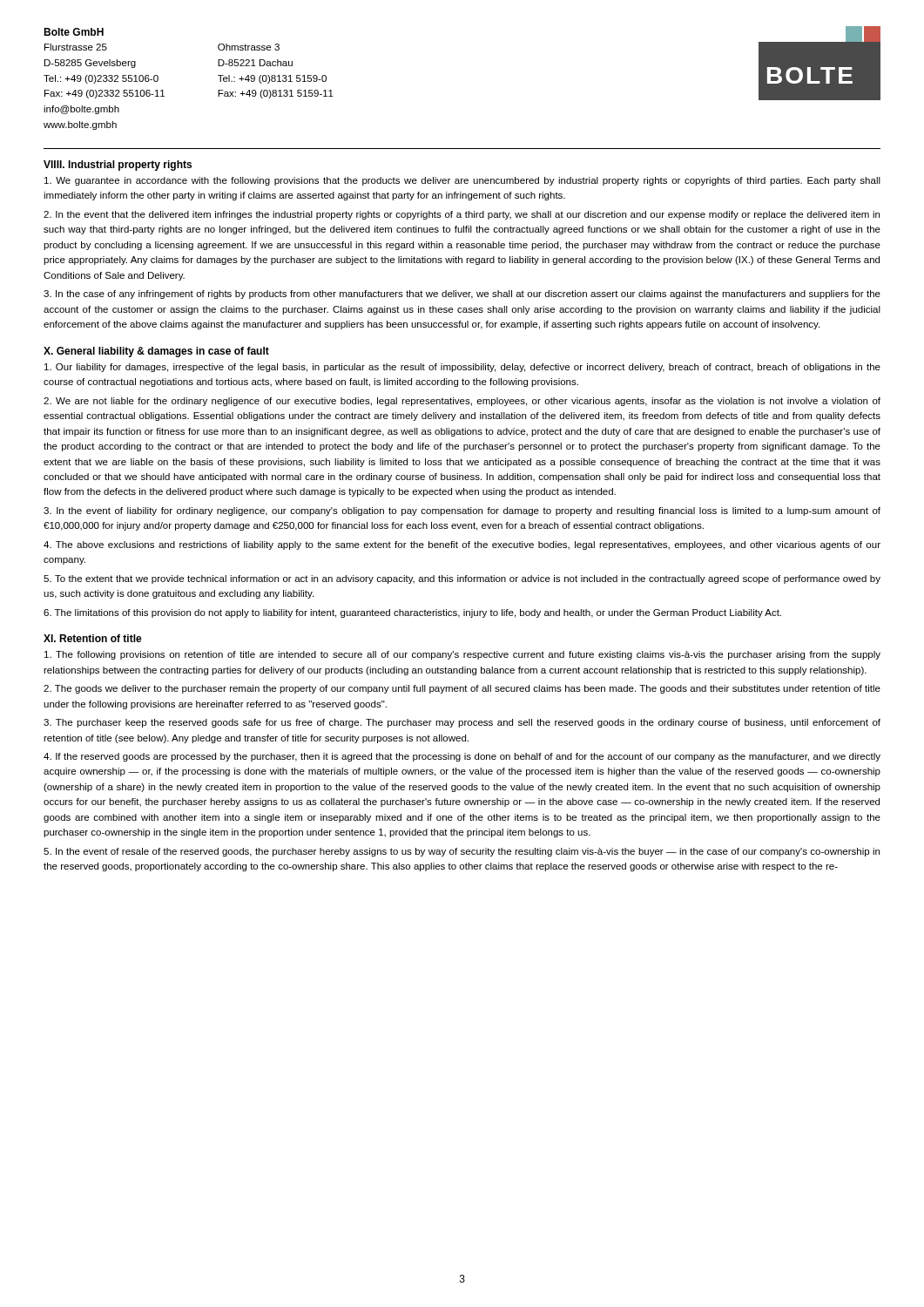This screenshot has height=1307, width=924.
Task: Find the region starting "The following provisions on retention of title are"
Action: click(462, 662)
